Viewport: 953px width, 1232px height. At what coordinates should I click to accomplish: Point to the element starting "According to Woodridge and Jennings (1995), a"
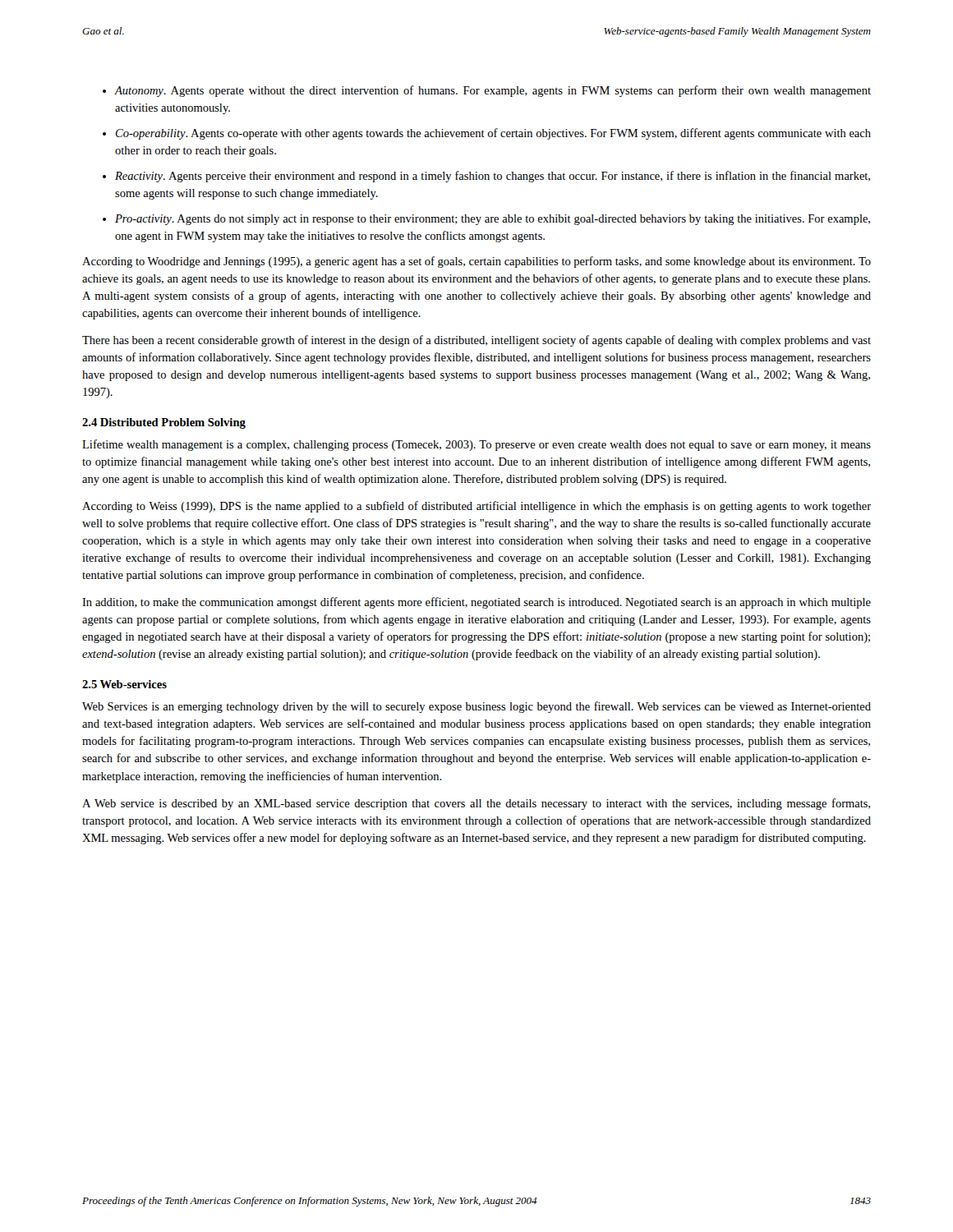(476, 287)
